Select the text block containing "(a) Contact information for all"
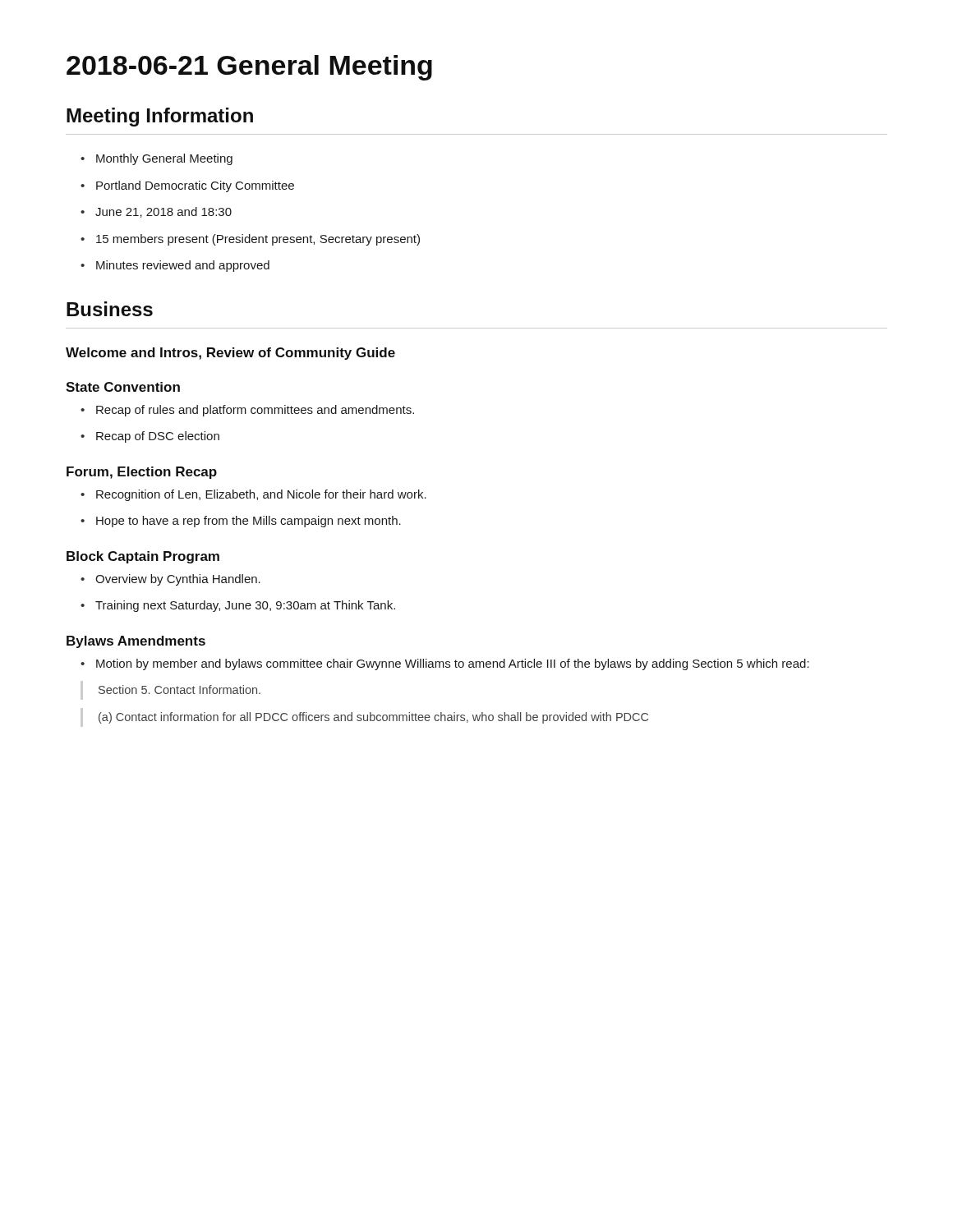Image resolution: width=953 pixels, height=1232 pixels. pyautogui.click(x=484, y=718)
